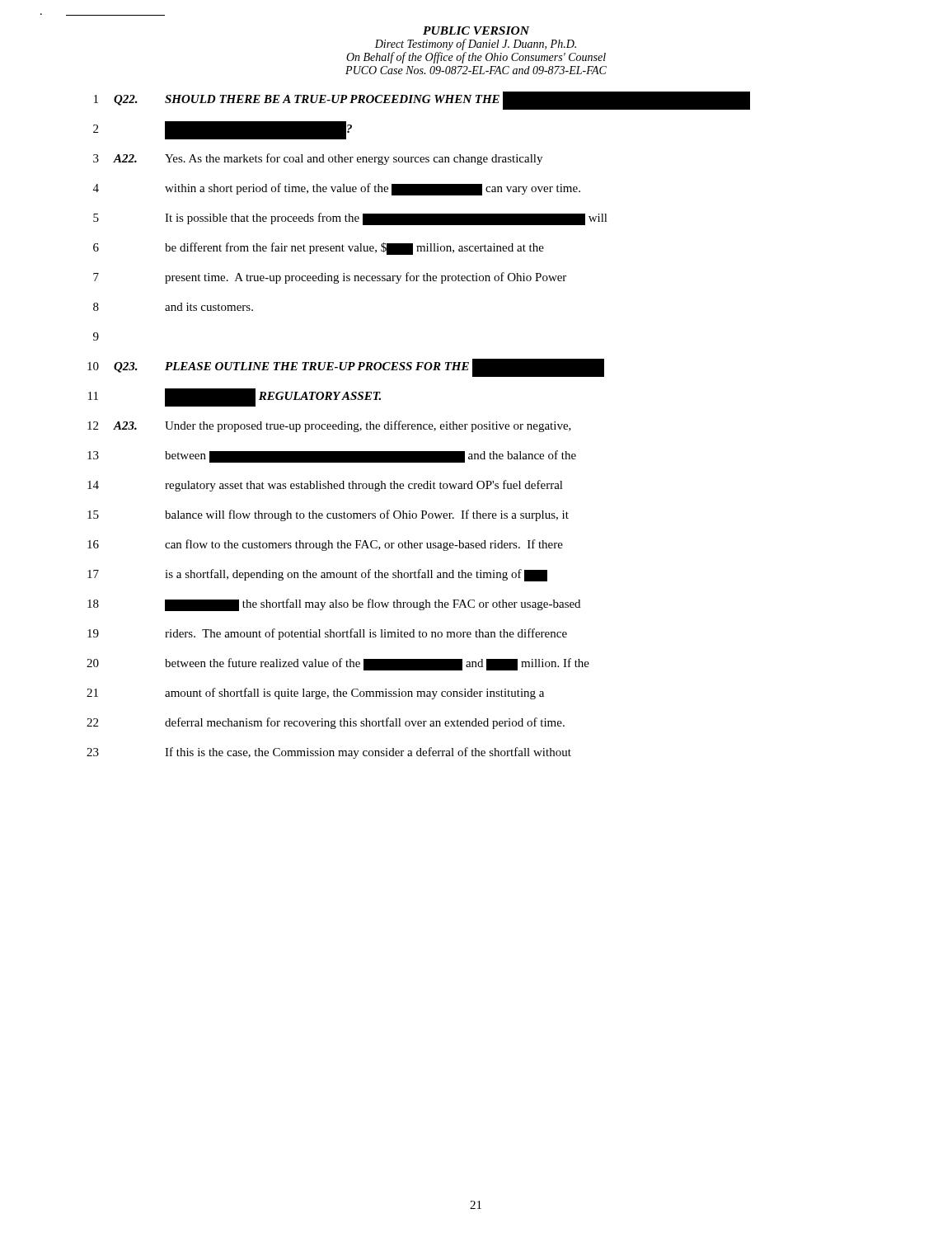Image resolution: width=952 pixels, height=1237 pixels.
Task: Click on the element starting "14 regulatory asset that was established through the"
Action: (x=476, y=485)
